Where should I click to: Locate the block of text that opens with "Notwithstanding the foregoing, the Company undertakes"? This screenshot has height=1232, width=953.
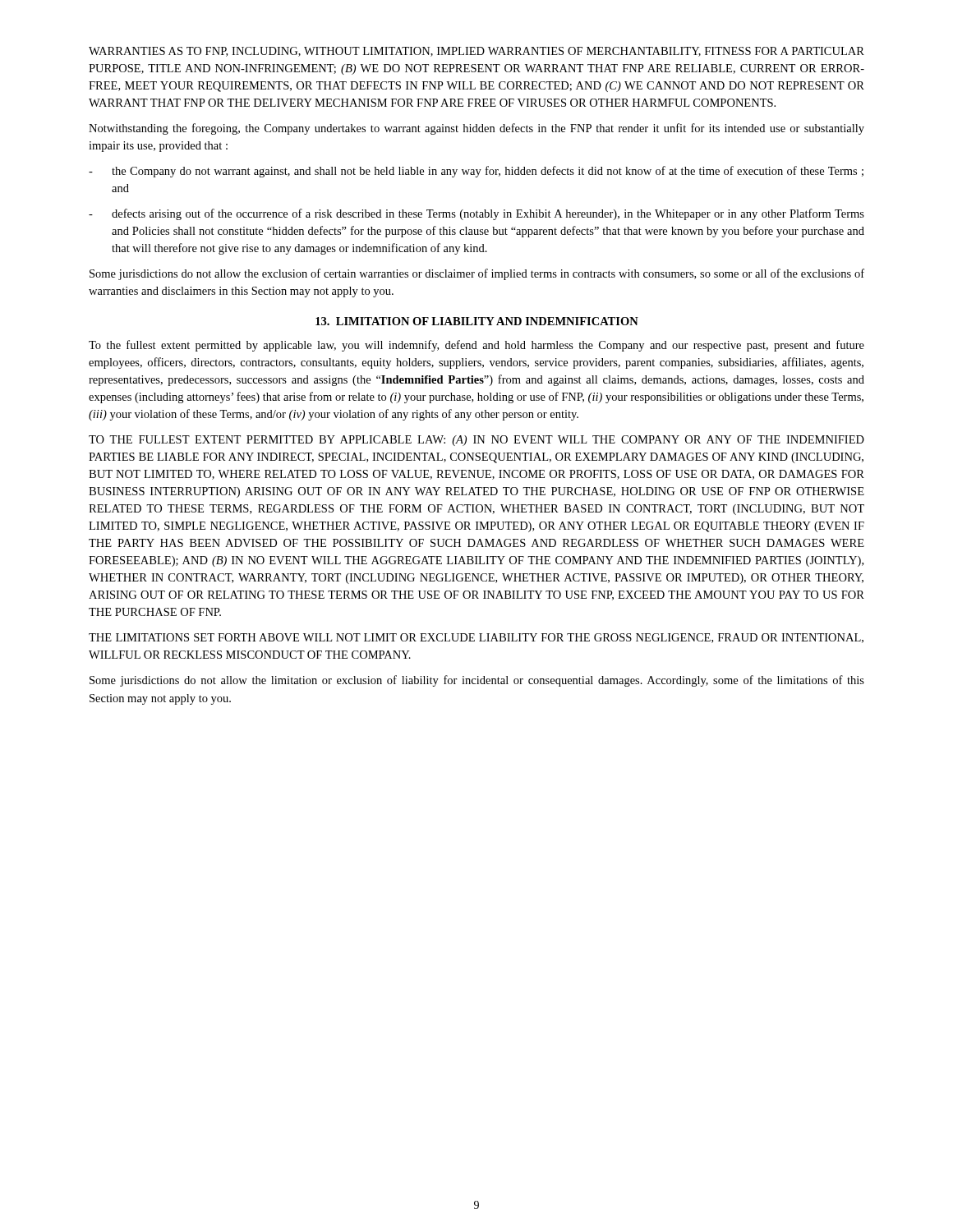tap(476, 137)
